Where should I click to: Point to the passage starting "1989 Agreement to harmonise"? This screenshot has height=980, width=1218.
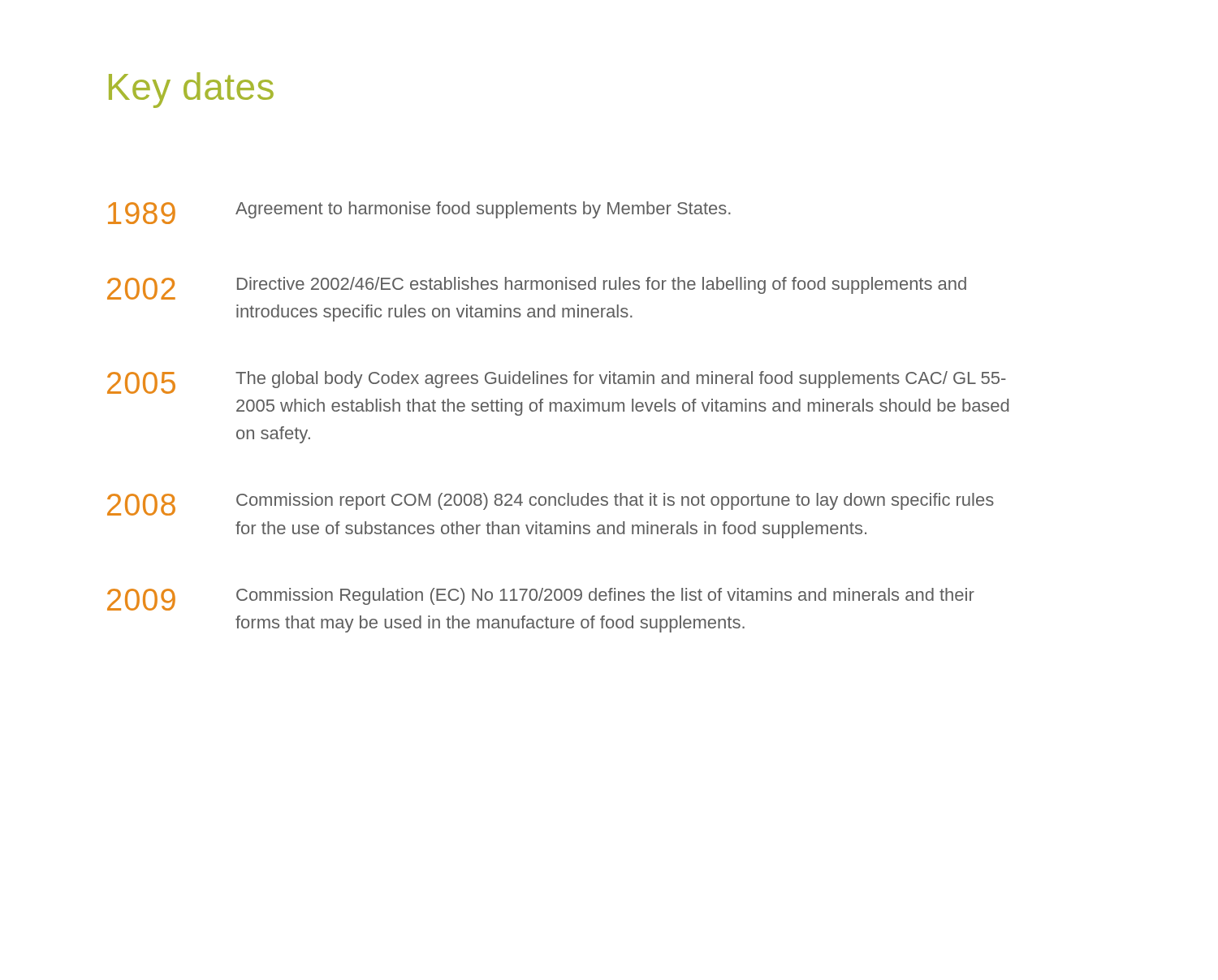coord(419,213)
